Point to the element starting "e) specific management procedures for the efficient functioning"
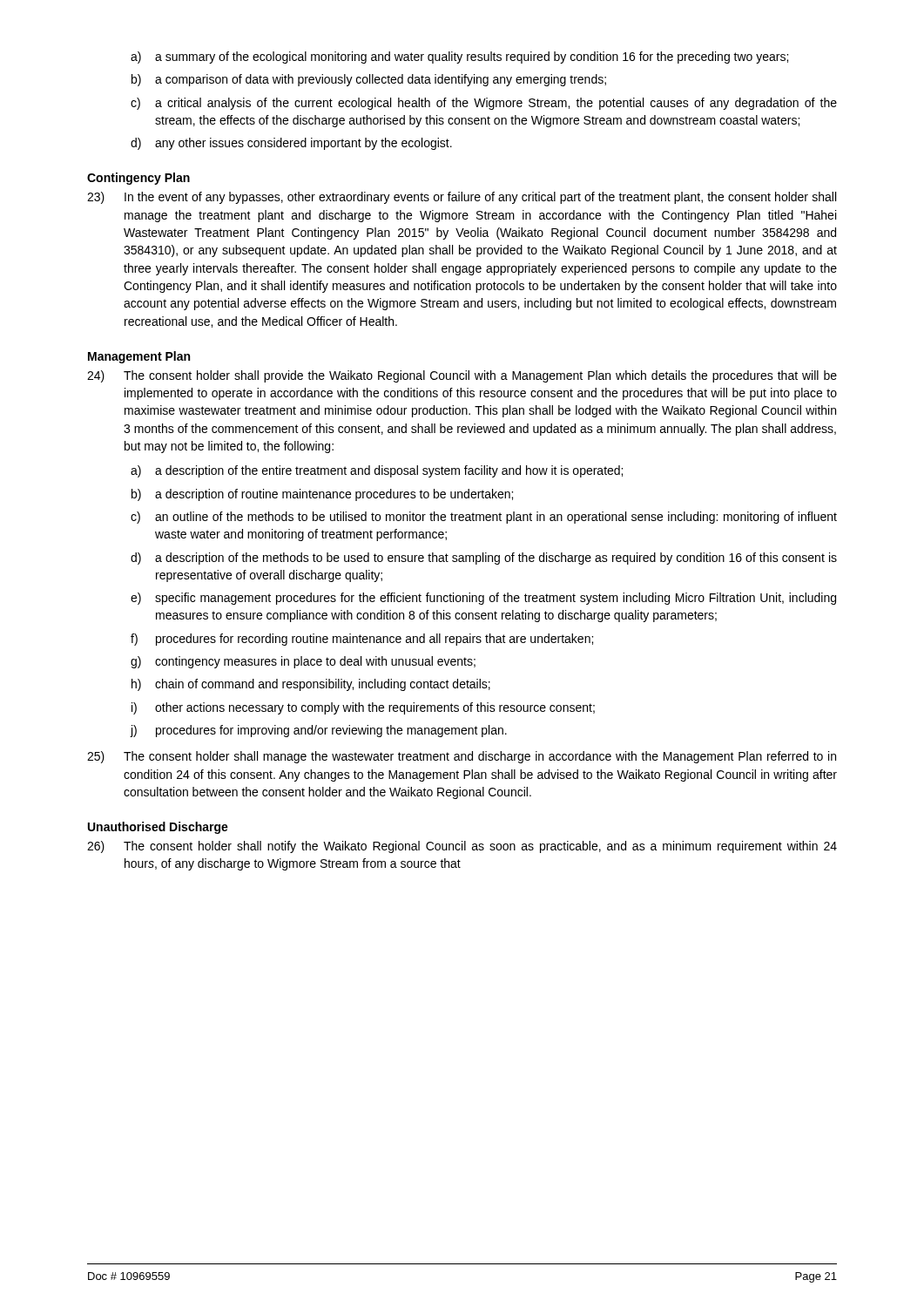 484,607
